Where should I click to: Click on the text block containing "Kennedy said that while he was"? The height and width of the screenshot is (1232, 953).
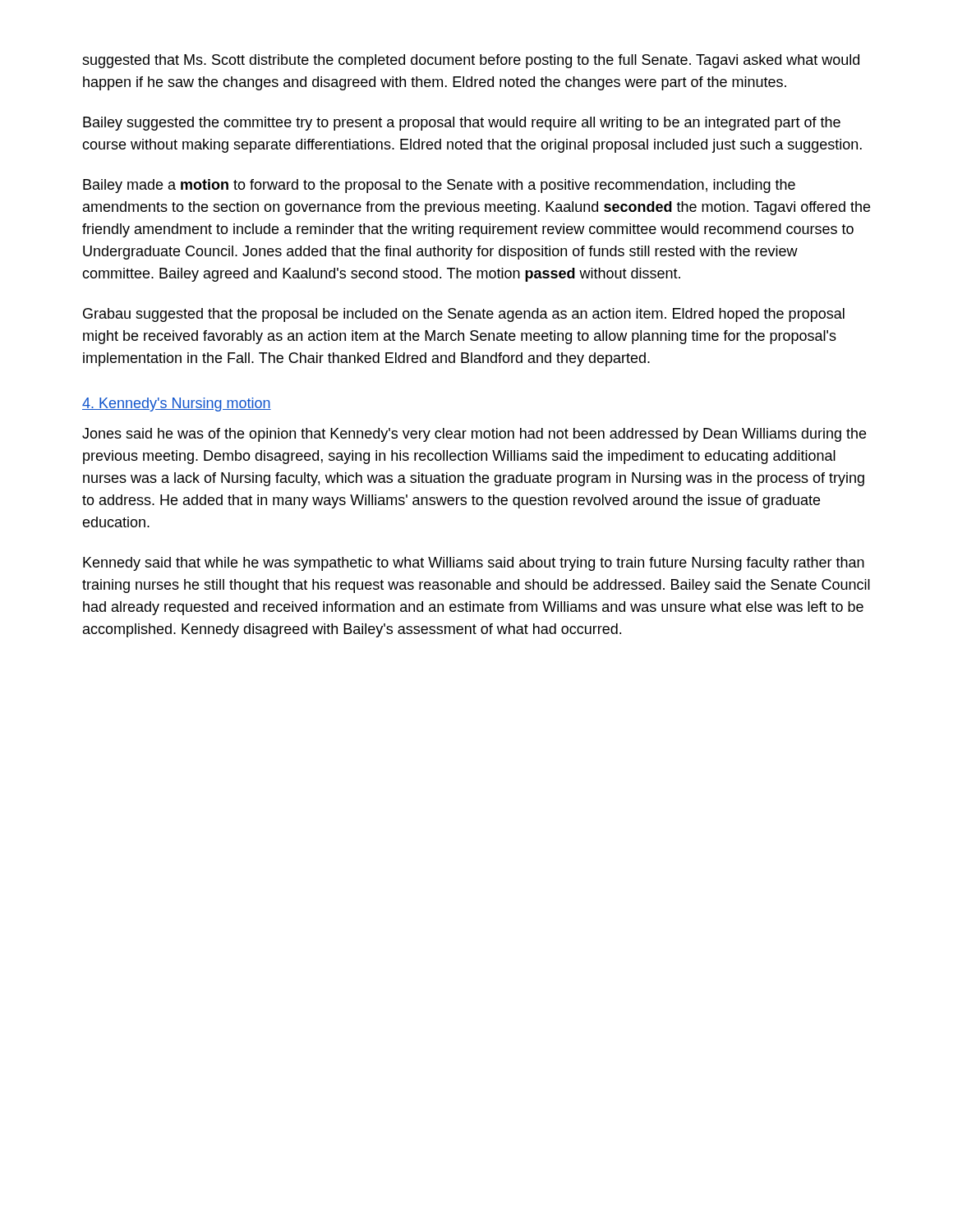pos(476,596)
